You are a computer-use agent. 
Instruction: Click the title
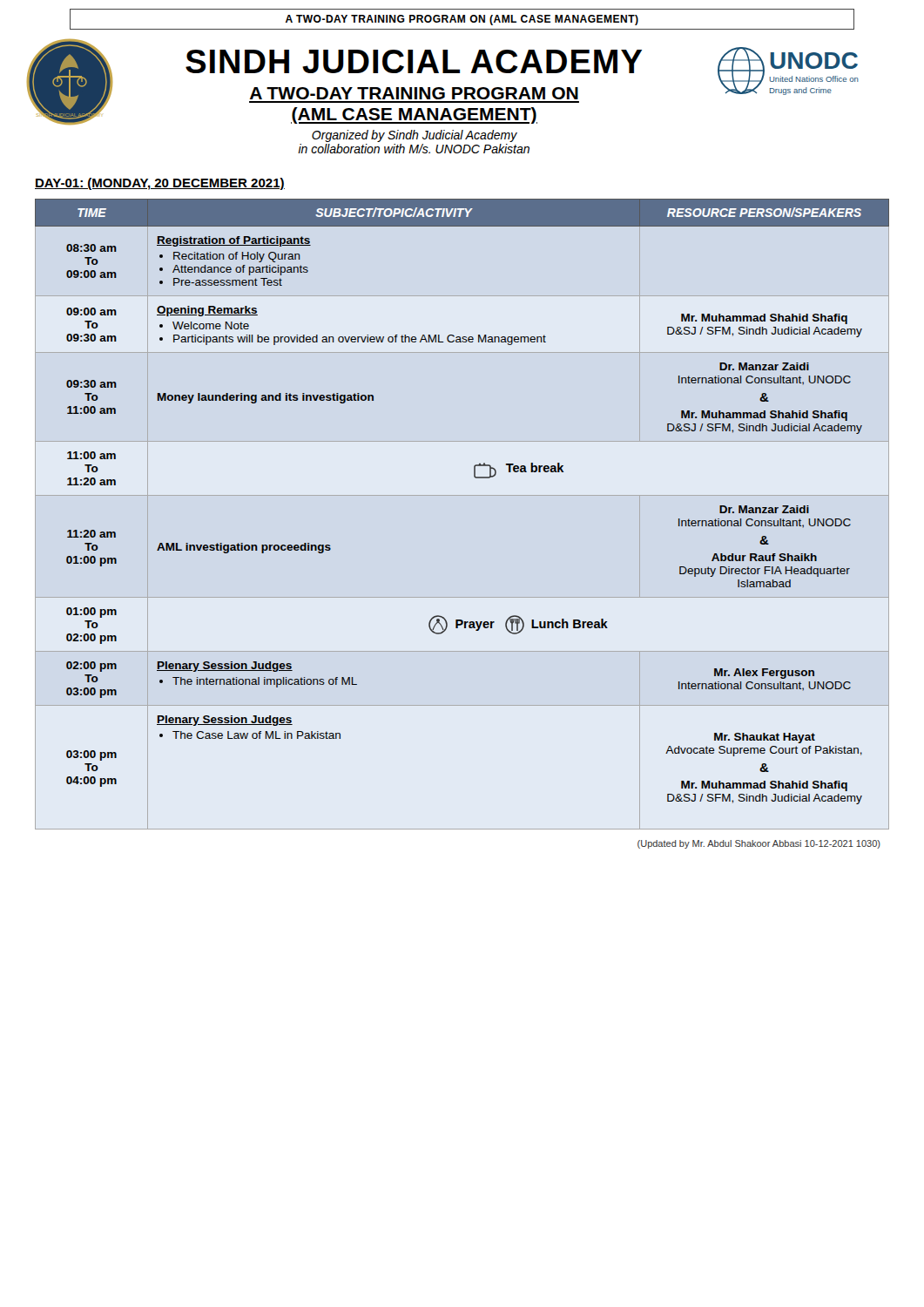414,100
